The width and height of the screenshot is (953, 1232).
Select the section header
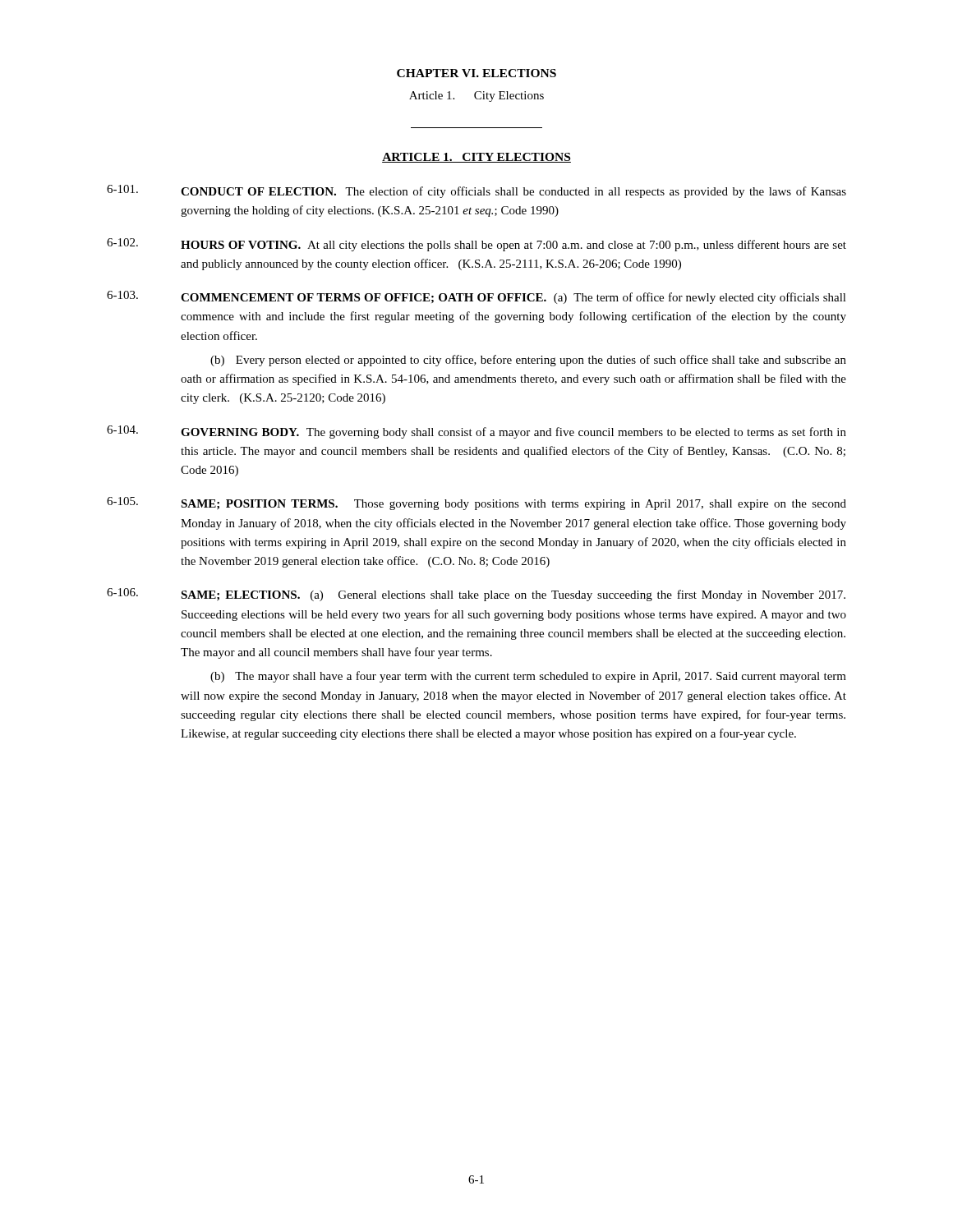pyautogui.click(x=476, y=156)
